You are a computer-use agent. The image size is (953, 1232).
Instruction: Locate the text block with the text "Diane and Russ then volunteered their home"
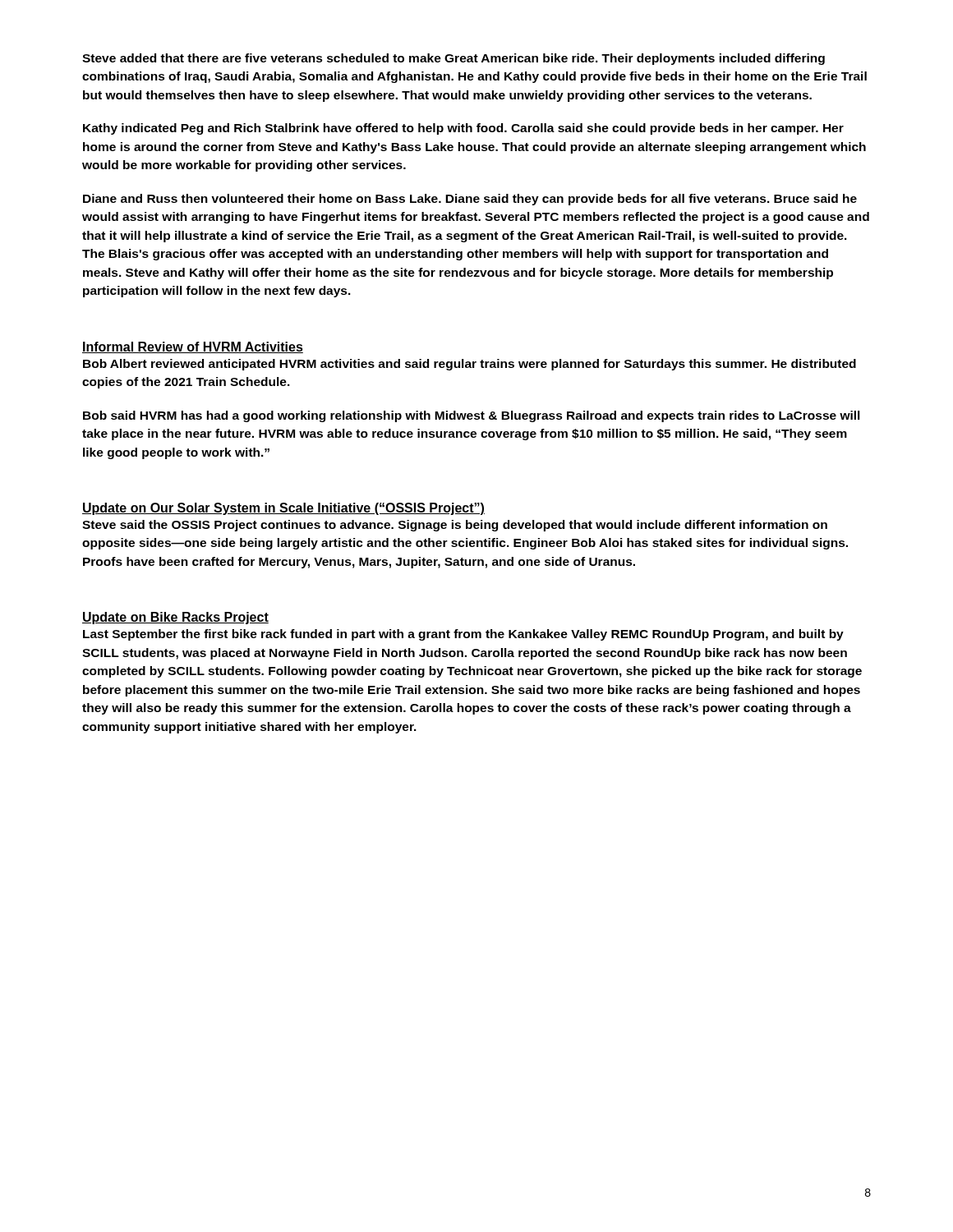[476, 244]
